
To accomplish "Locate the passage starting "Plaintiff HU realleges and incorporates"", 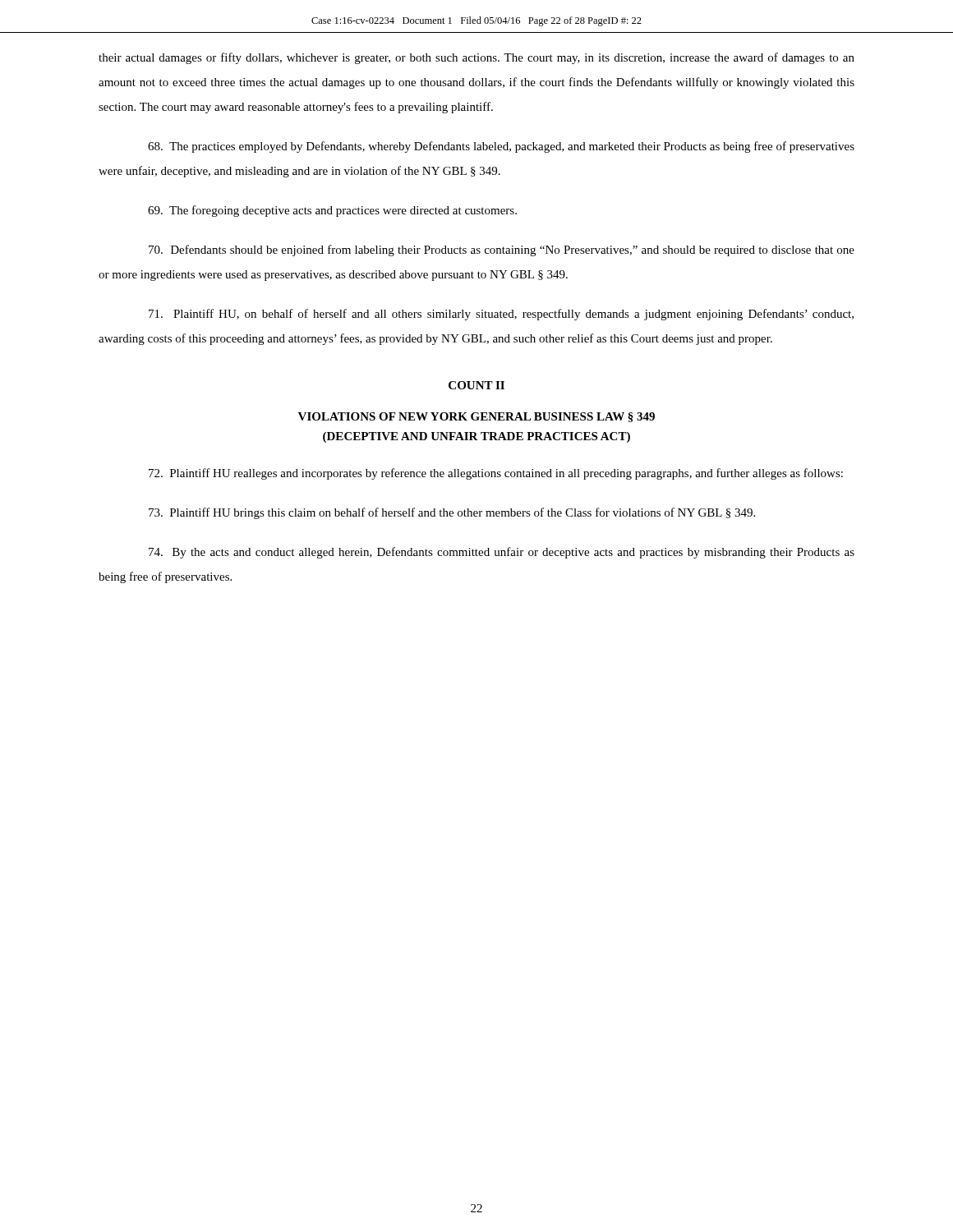I will pyautogui.click(x=496, y=473).
